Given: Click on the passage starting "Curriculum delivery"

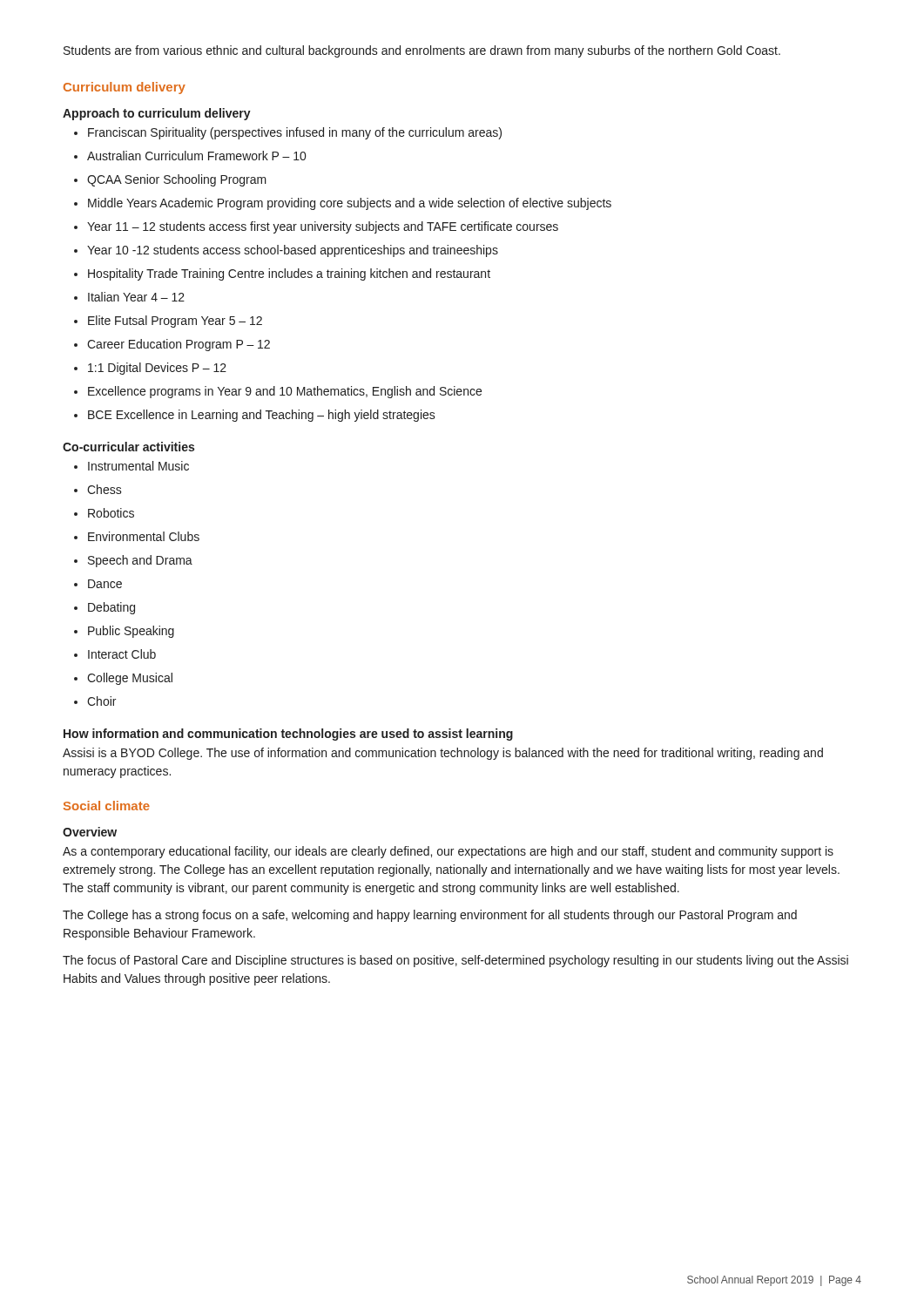Looking at the screenshot, I should pyautogui.click(x=124, y=87).
